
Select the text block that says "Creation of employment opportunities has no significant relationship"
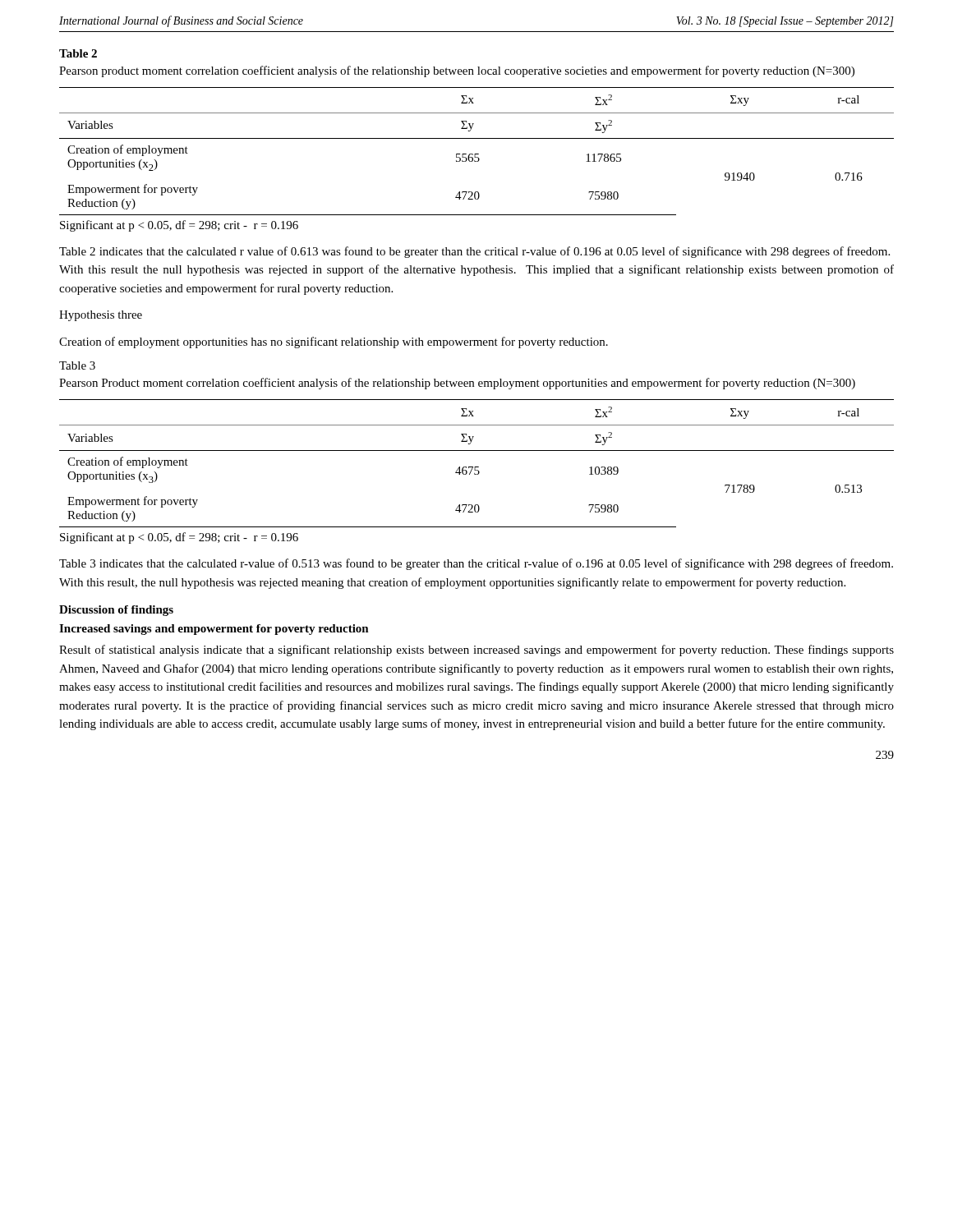click(334, 341)
